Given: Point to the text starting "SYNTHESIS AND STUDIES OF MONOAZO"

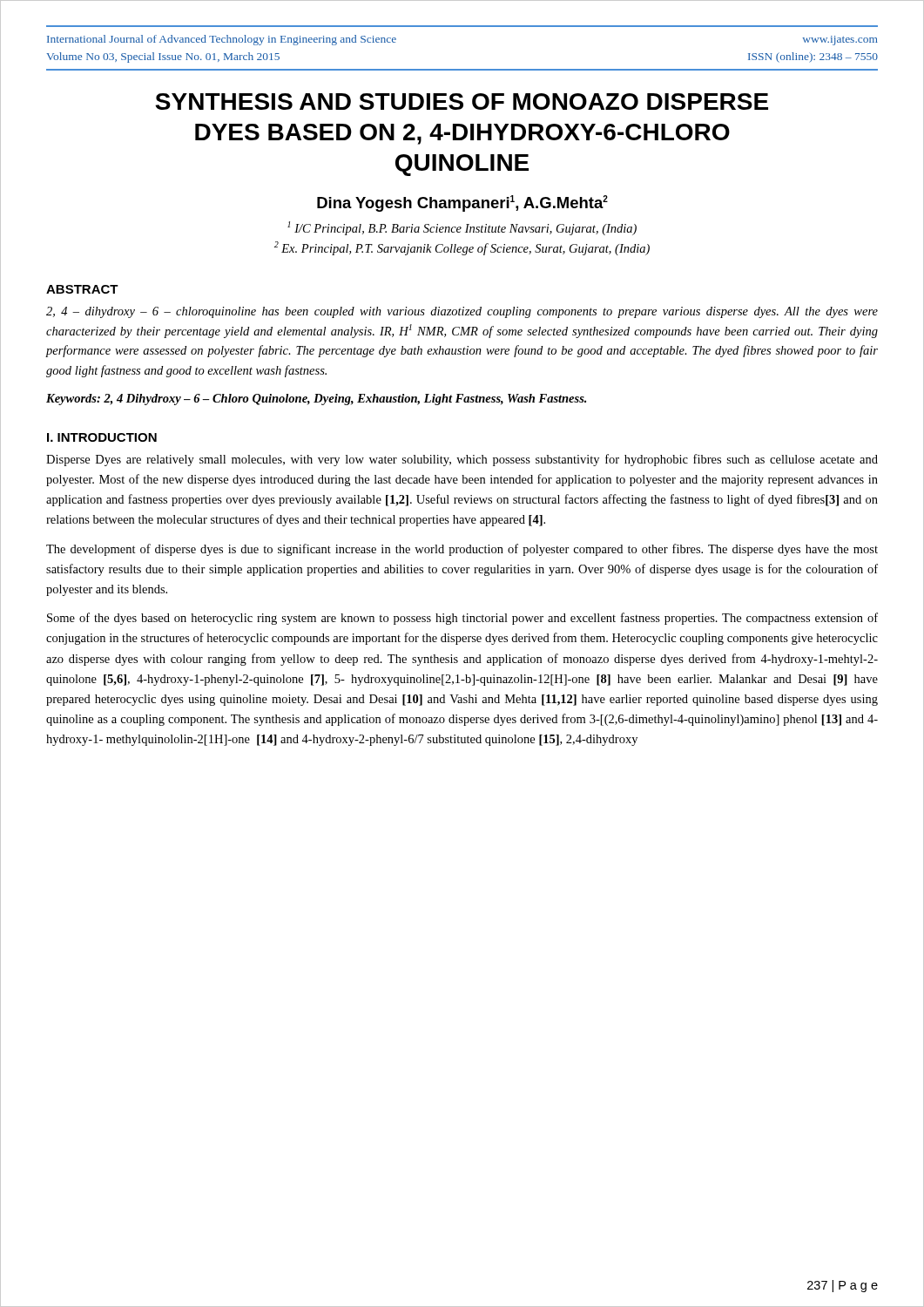Looking at the screenshot, I should click(x=462, y=132).
